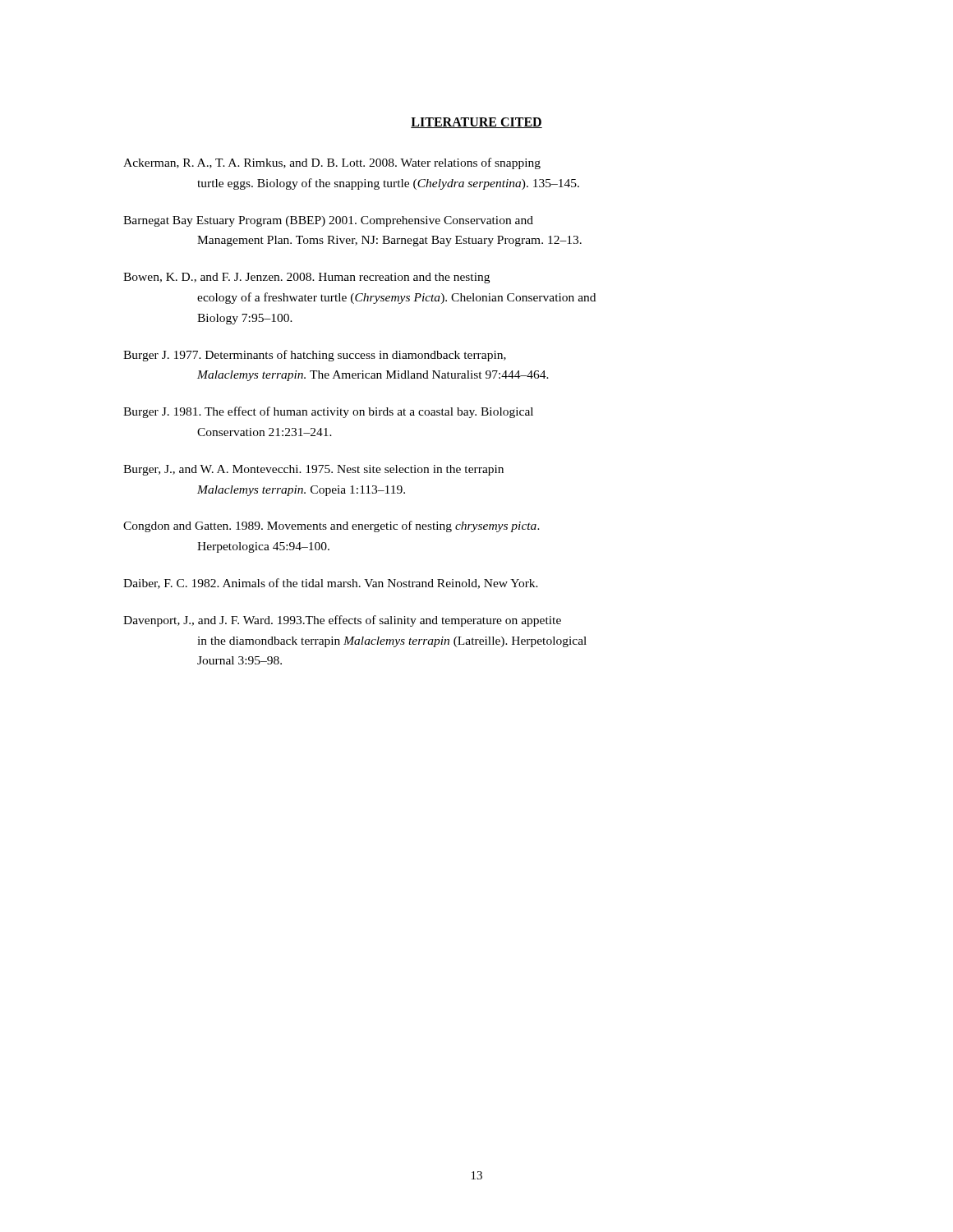
Task: Navigate to the block starting "Barnegat Bay Estuary"
Action: point(476,232)
